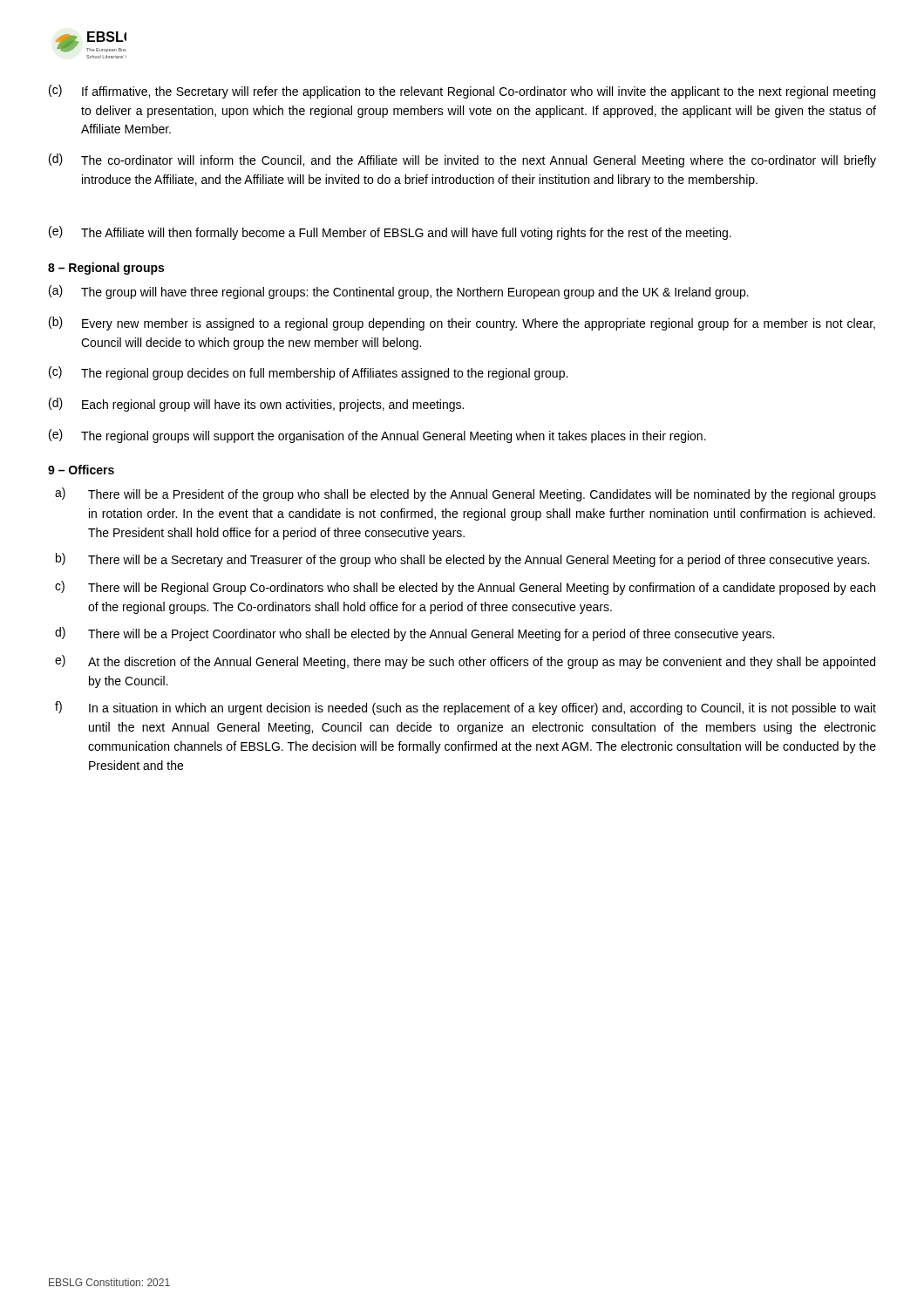Find the block on this page that starts "a) There will be a"
This screenshot has height=1308, width=924.
point(462,514)
